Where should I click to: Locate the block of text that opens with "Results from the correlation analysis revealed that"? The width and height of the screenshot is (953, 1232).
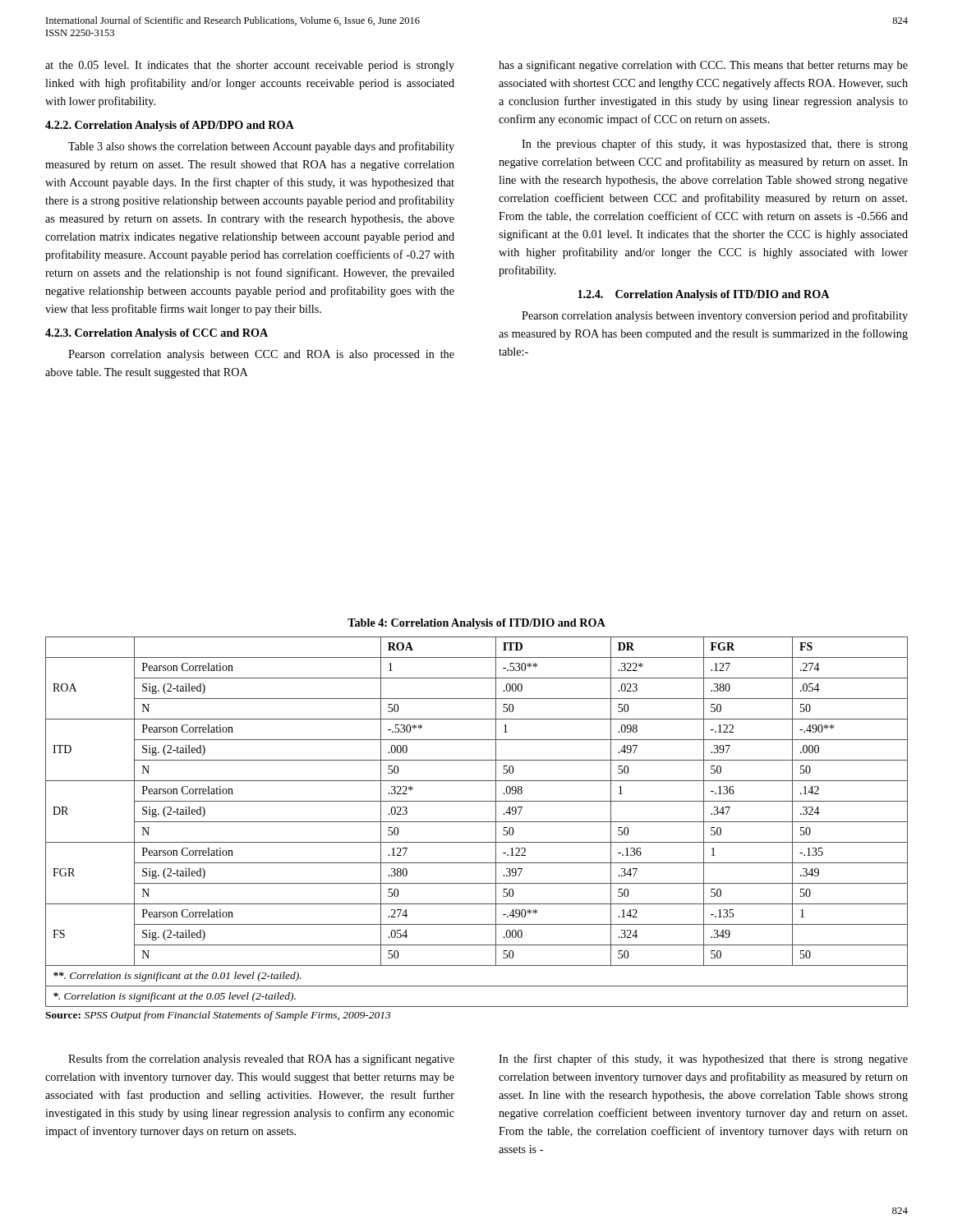(250, 1095)
